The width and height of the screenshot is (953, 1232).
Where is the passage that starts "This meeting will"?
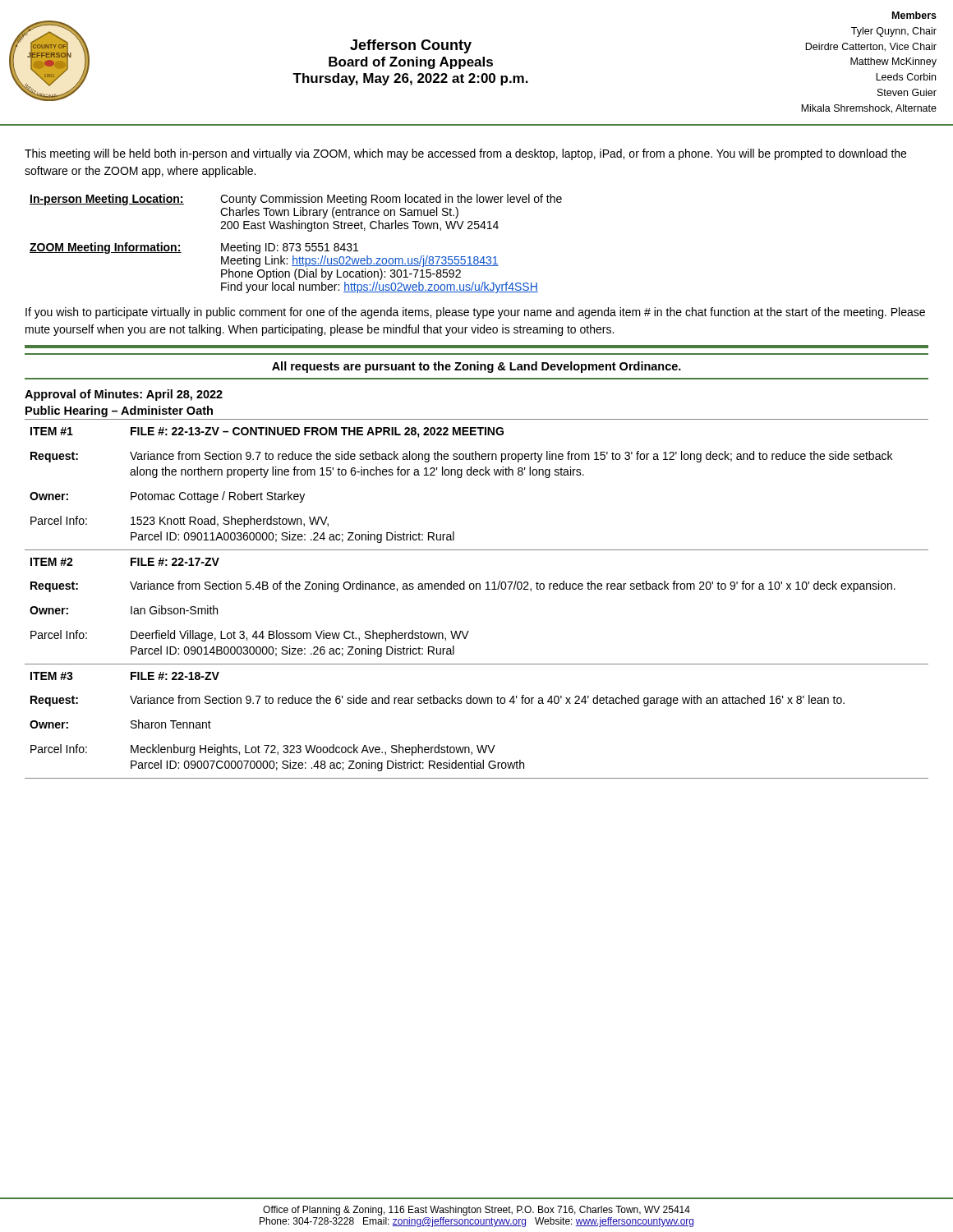click(466, 162)
